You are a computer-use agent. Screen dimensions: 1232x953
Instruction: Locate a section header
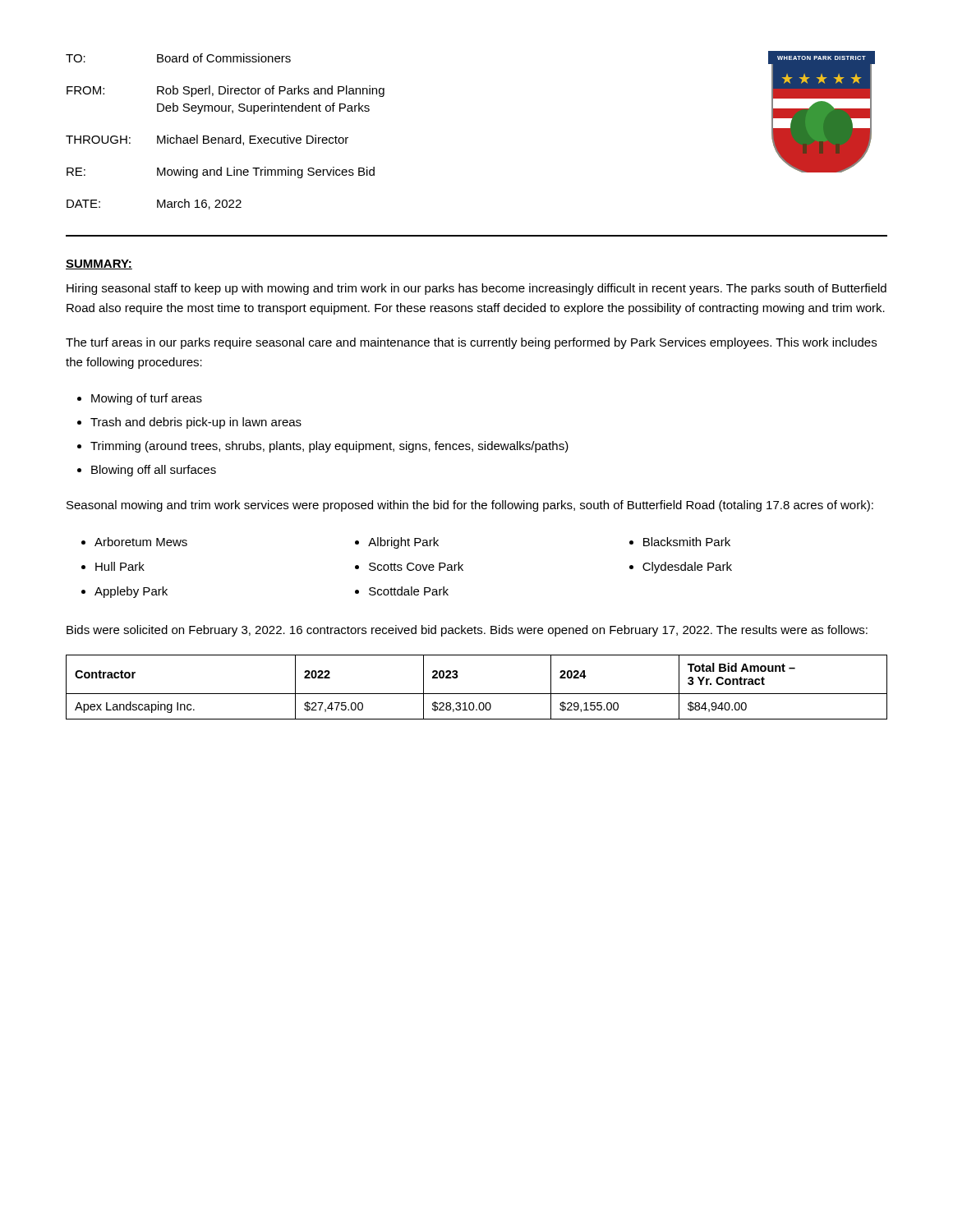pos(99,263)
